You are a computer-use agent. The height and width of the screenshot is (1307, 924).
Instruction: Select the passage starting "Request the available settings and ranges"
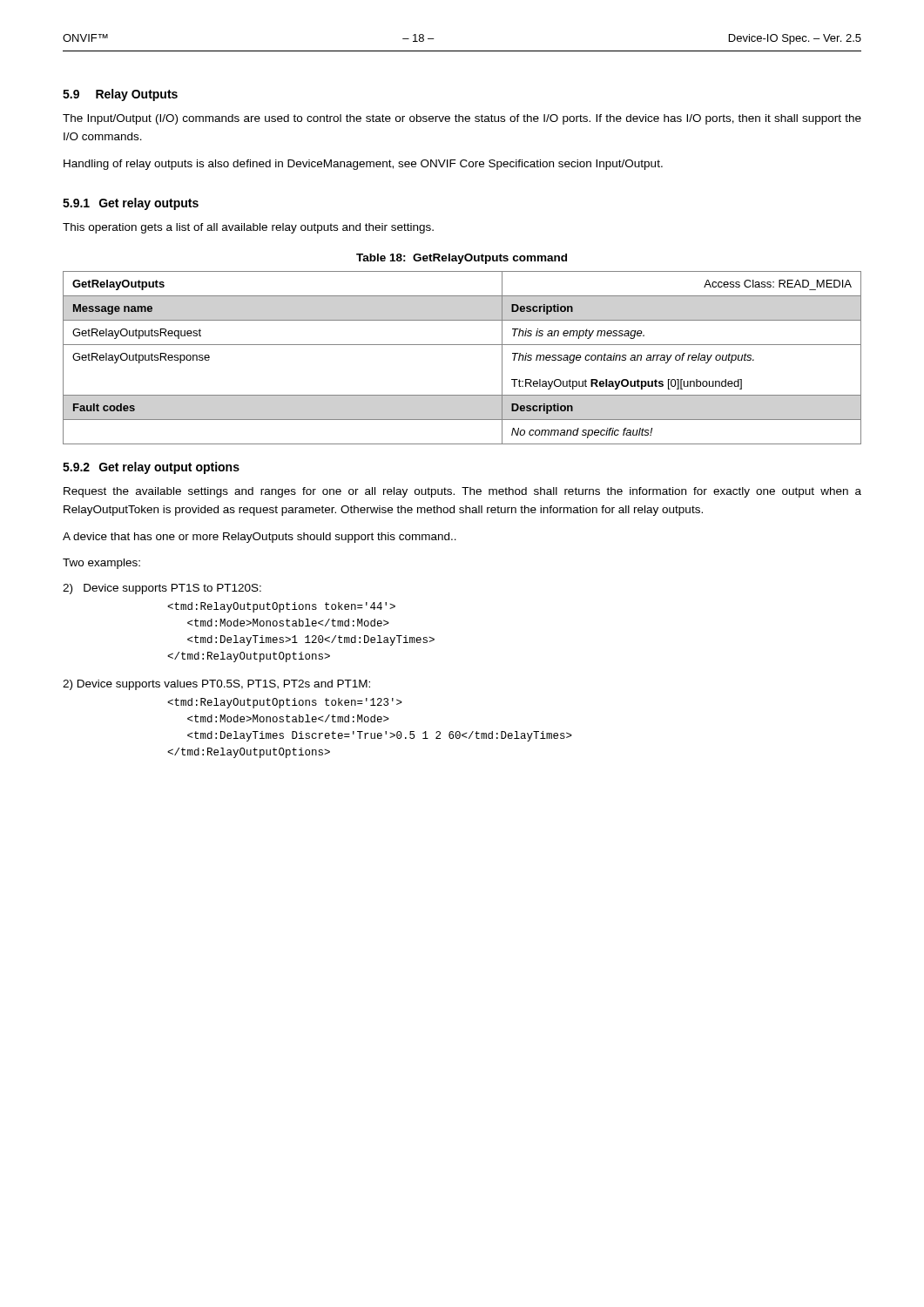pos(462,500)
